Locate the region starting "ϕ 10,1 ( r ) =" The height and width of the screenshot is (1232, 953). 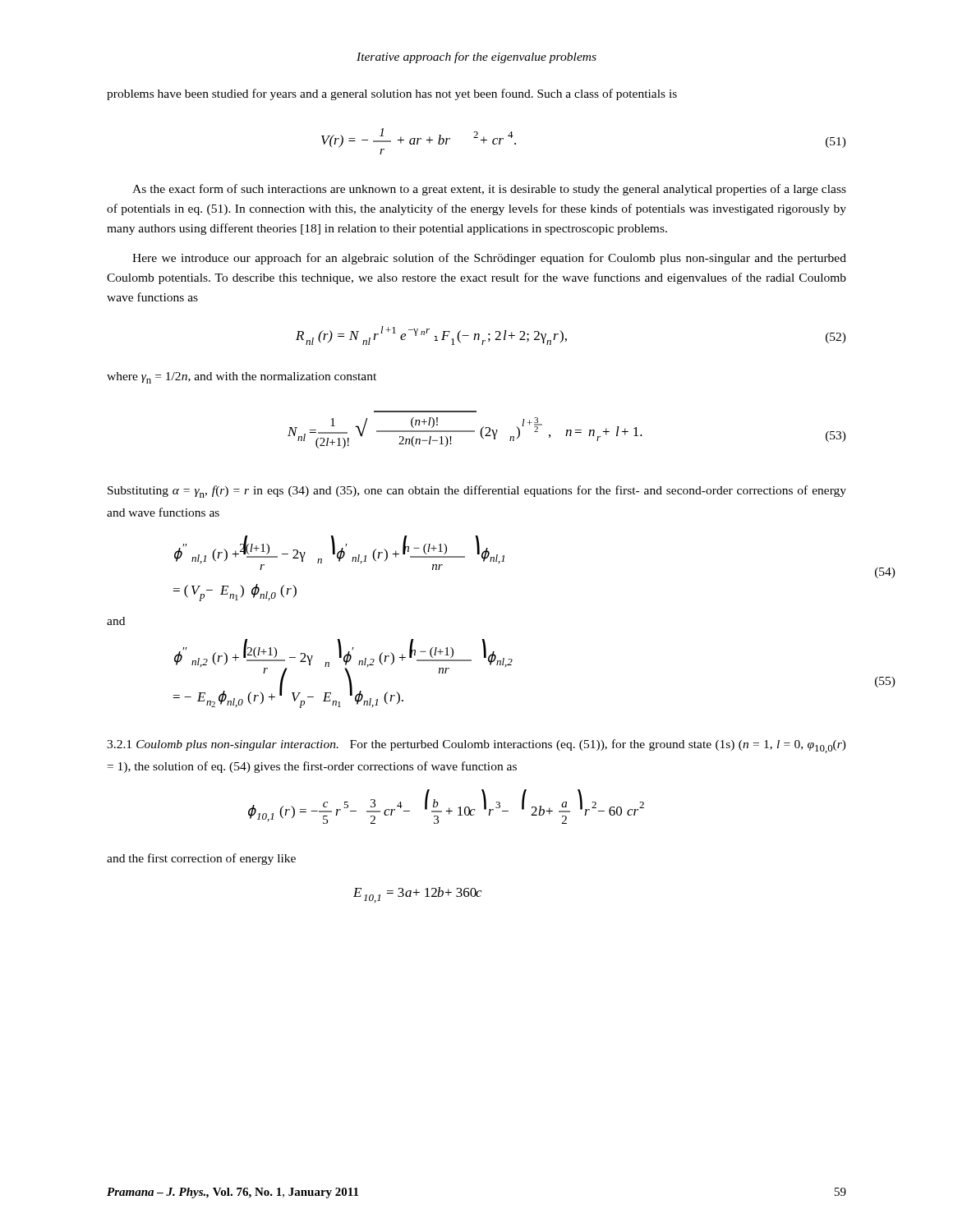(x=476, y=813)
